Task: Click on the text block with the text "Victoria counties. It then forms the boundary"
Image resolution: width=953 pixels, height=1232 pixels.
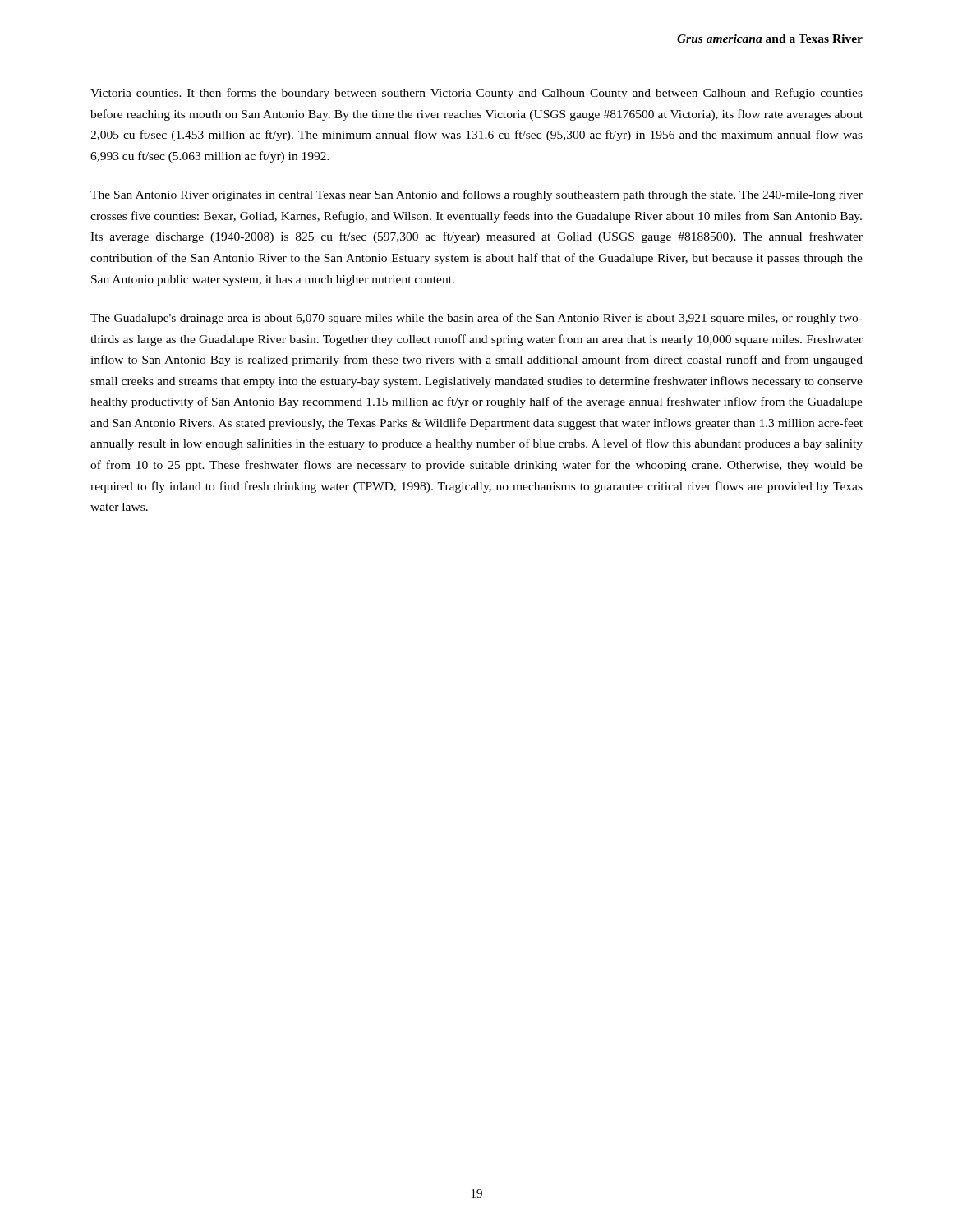Action: click(476, 124)
